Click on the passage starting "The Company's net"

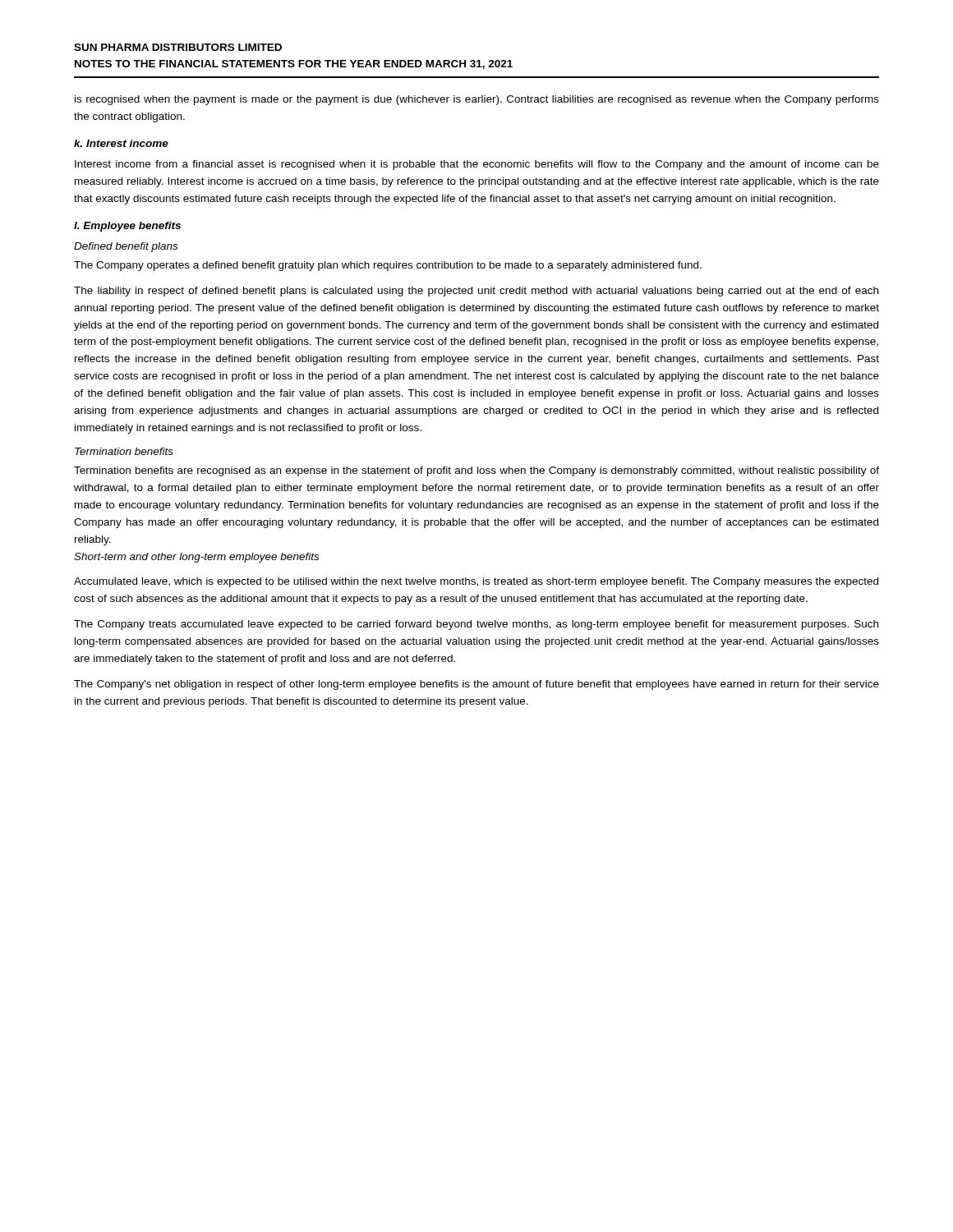pyautogui.click(x=476, y=693)
